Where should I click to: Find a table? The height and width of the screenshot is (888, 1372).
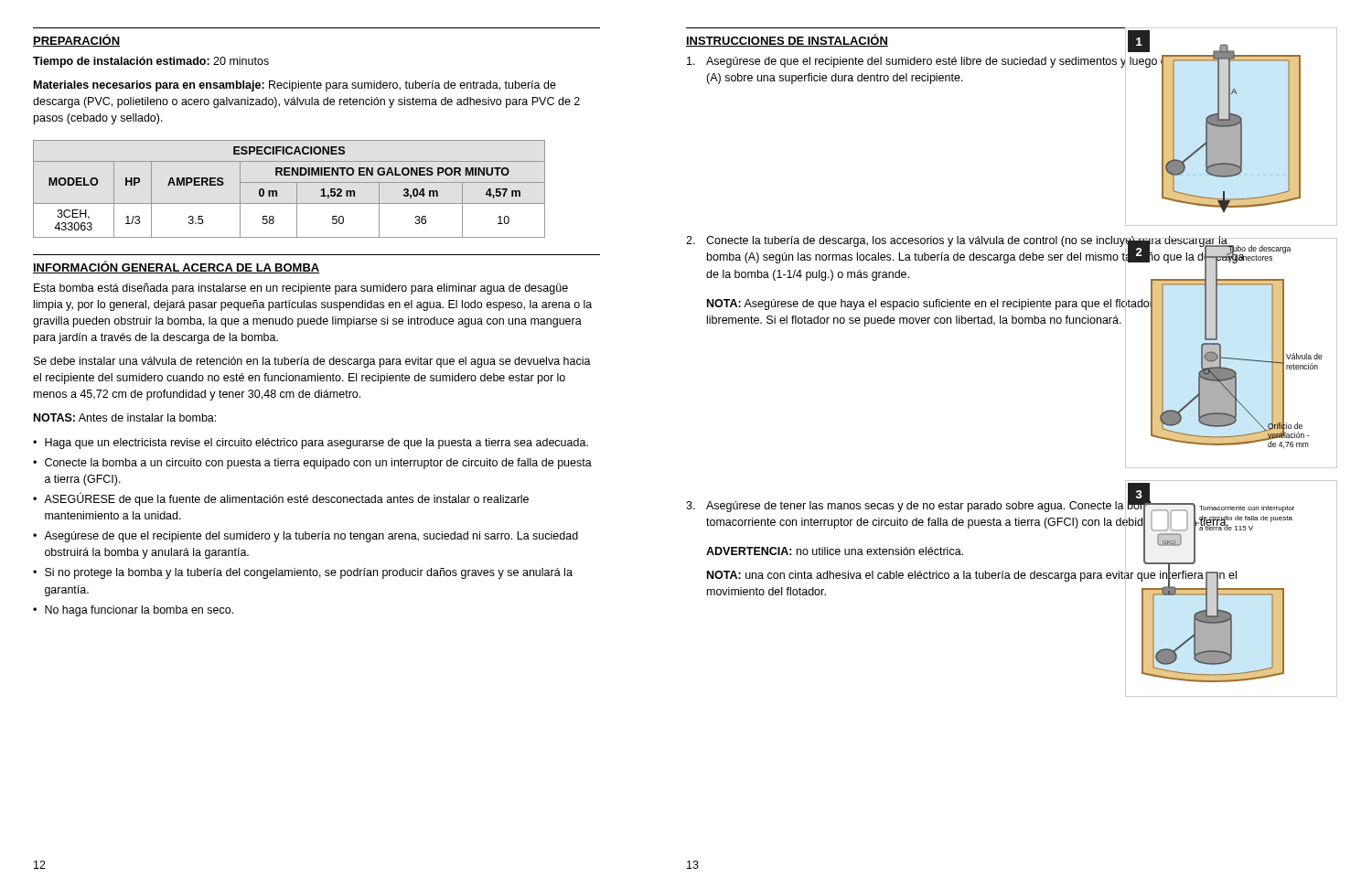[x=316, y=188]
